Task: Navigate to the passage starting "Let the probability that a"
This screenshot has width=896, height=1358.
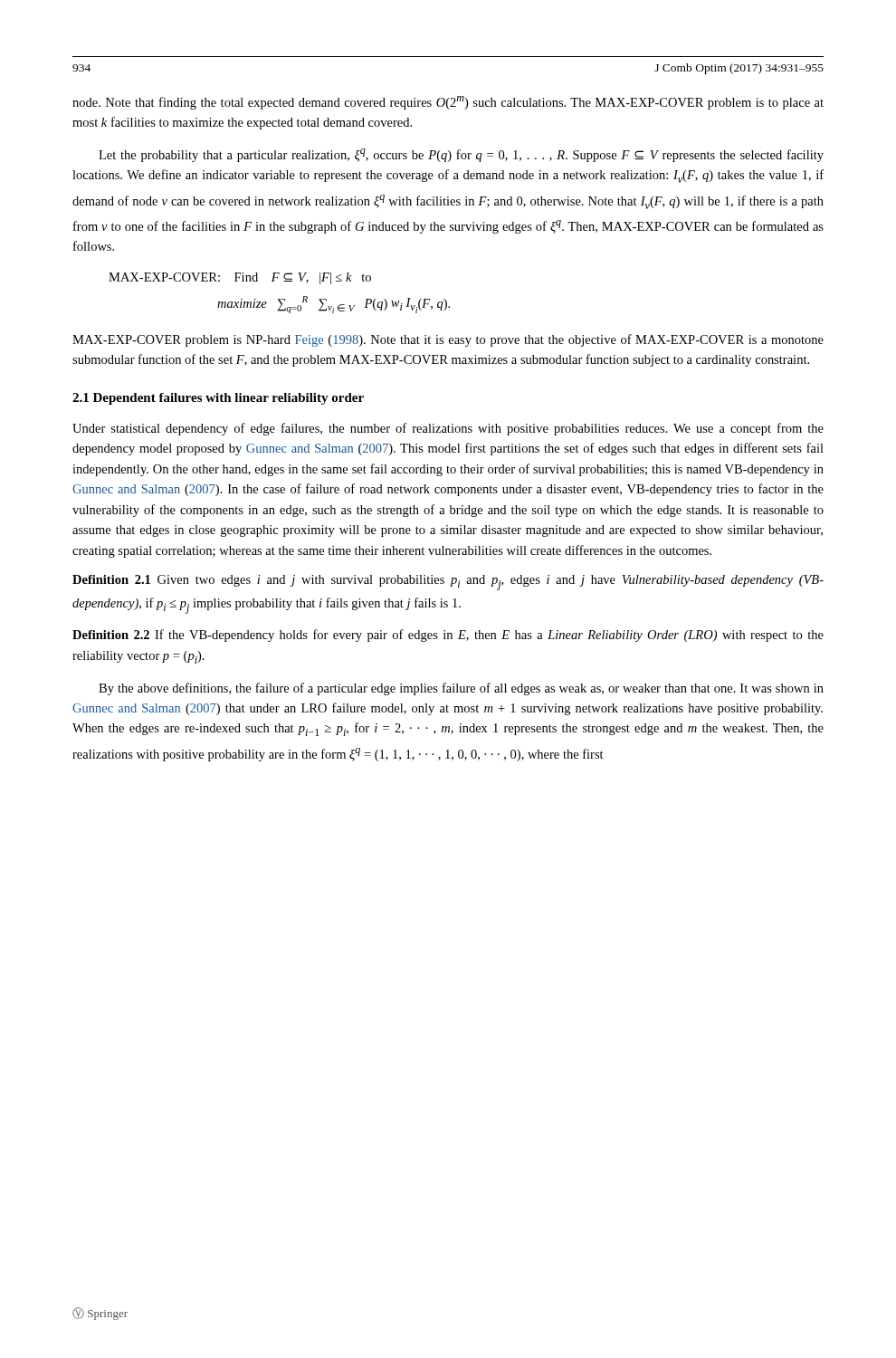Action: pyautogui.click(x=448, y=199)
